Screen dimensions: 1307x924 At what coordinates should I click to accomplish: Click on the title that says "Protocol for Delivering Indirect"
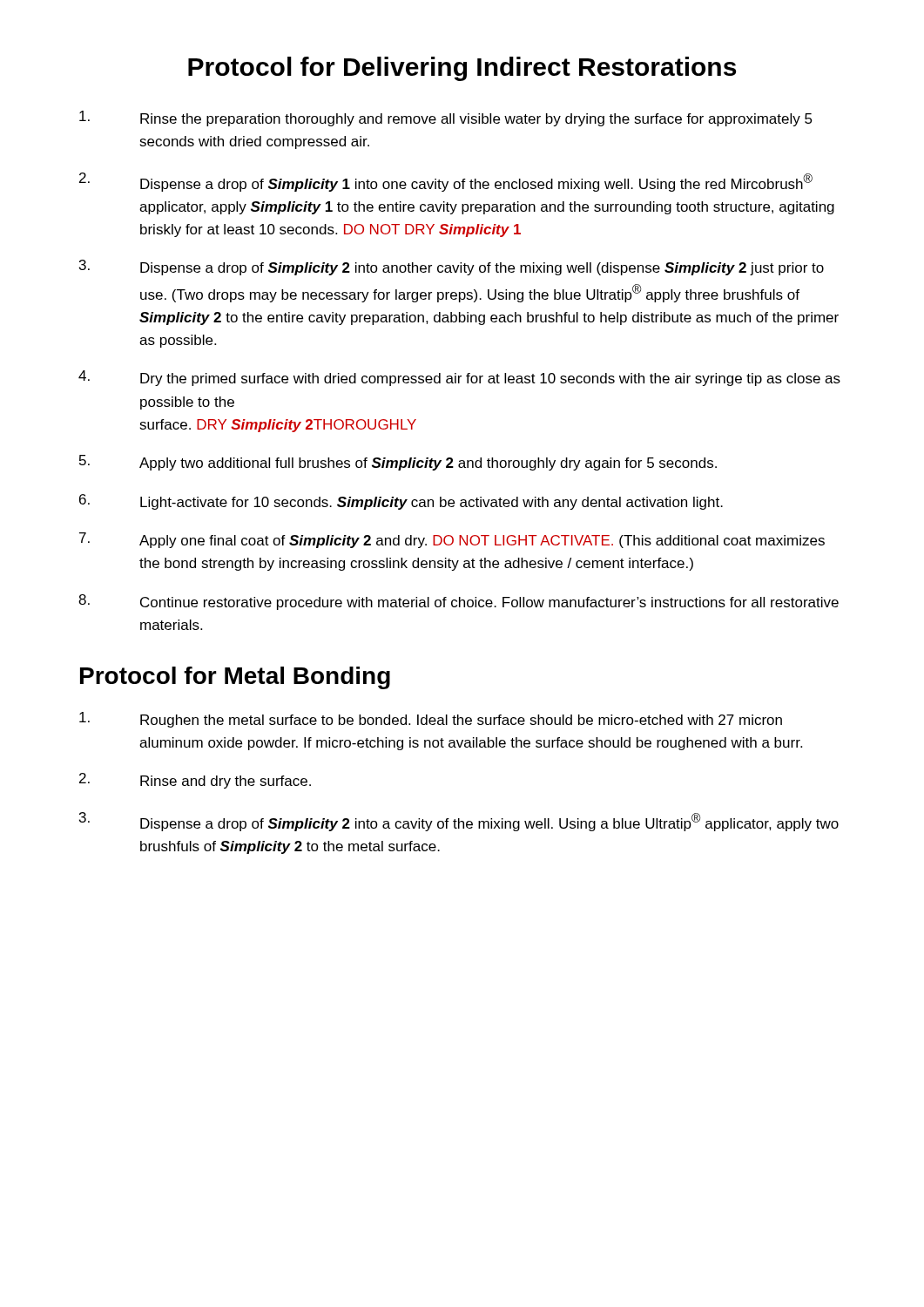462,67
